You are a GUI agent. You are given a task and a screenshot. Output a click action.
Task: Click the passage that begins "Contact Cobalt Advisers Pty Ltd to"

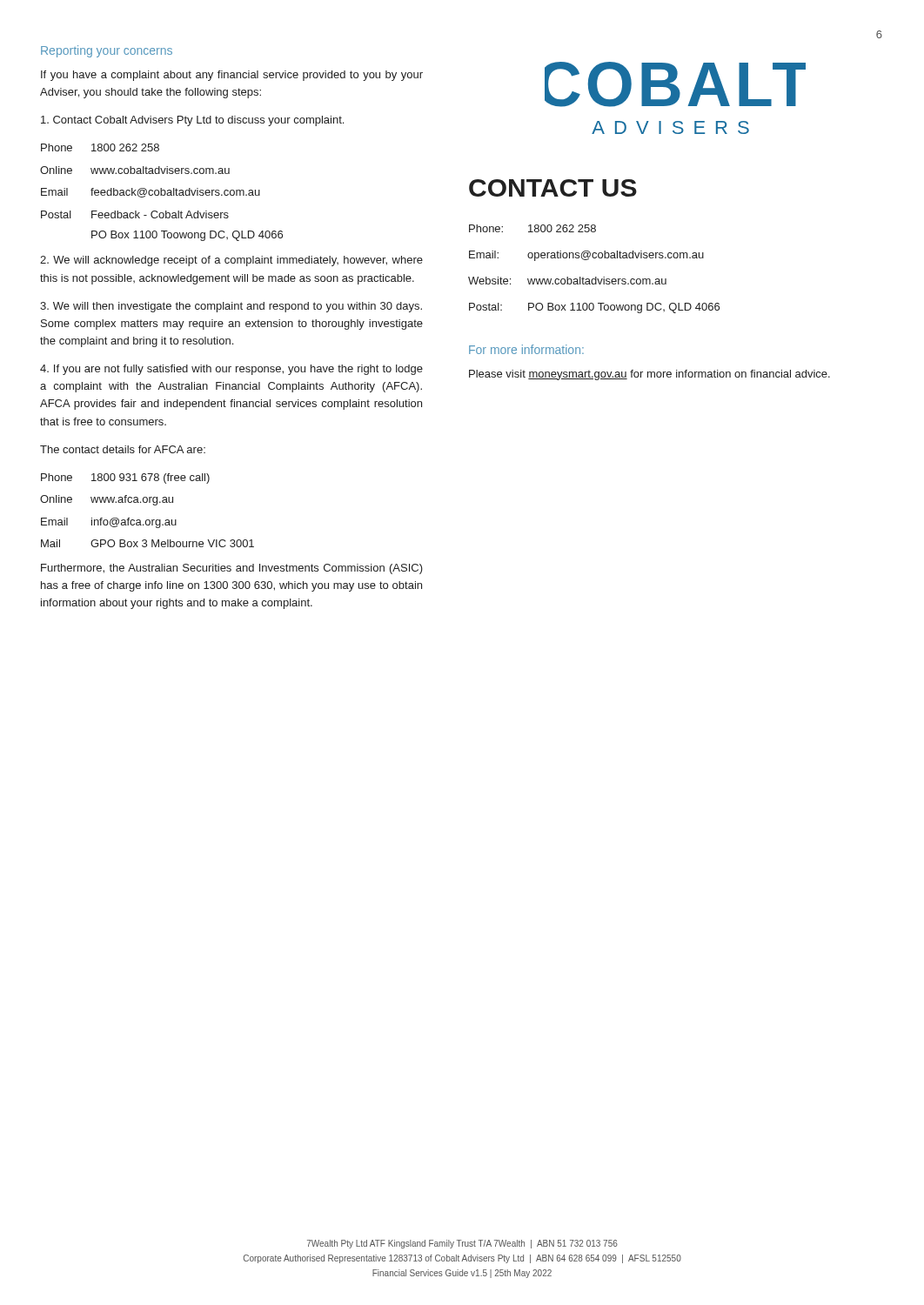pos(192,120)
